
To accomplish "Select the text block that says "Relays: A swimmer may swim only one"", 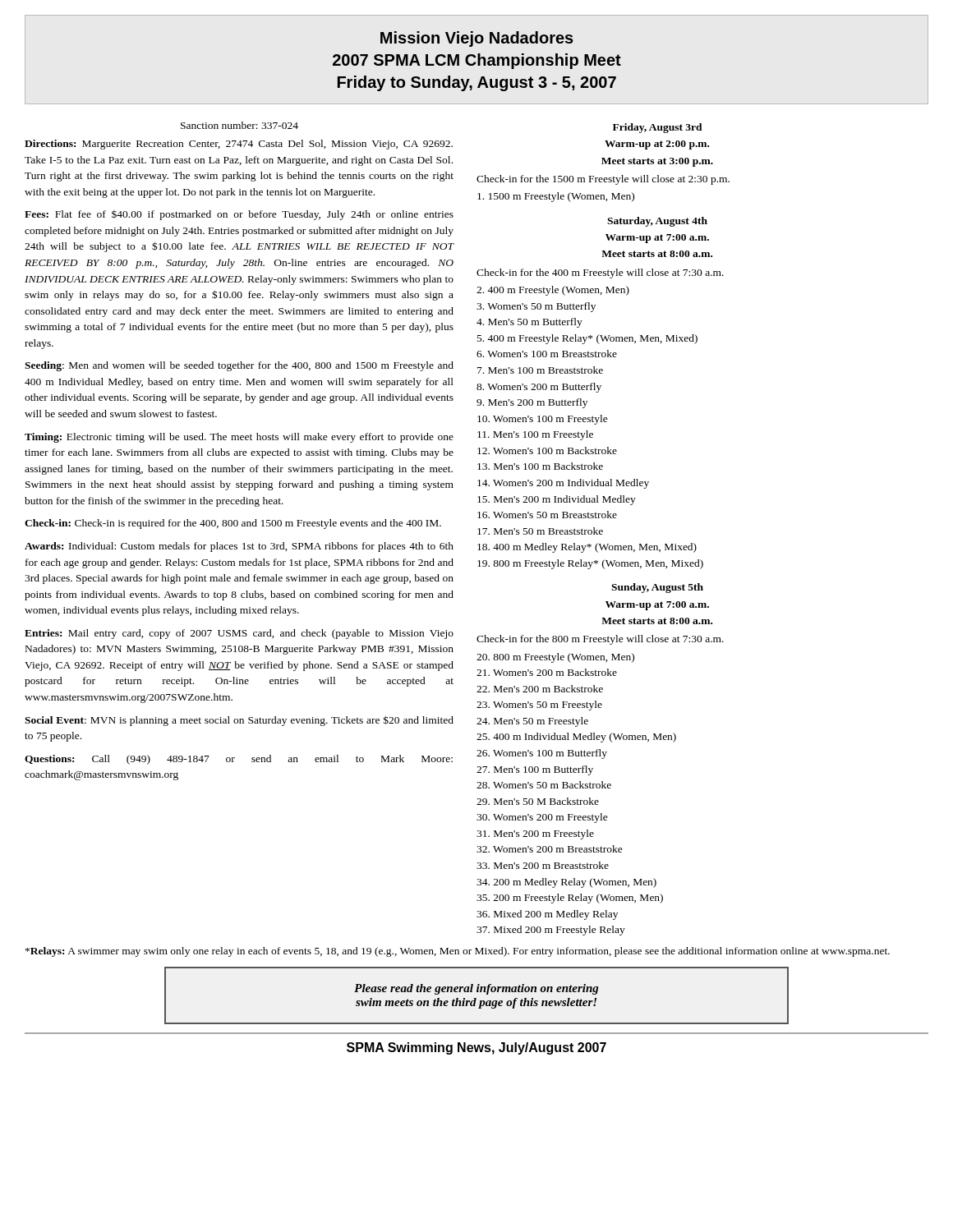I will [457, 950].
